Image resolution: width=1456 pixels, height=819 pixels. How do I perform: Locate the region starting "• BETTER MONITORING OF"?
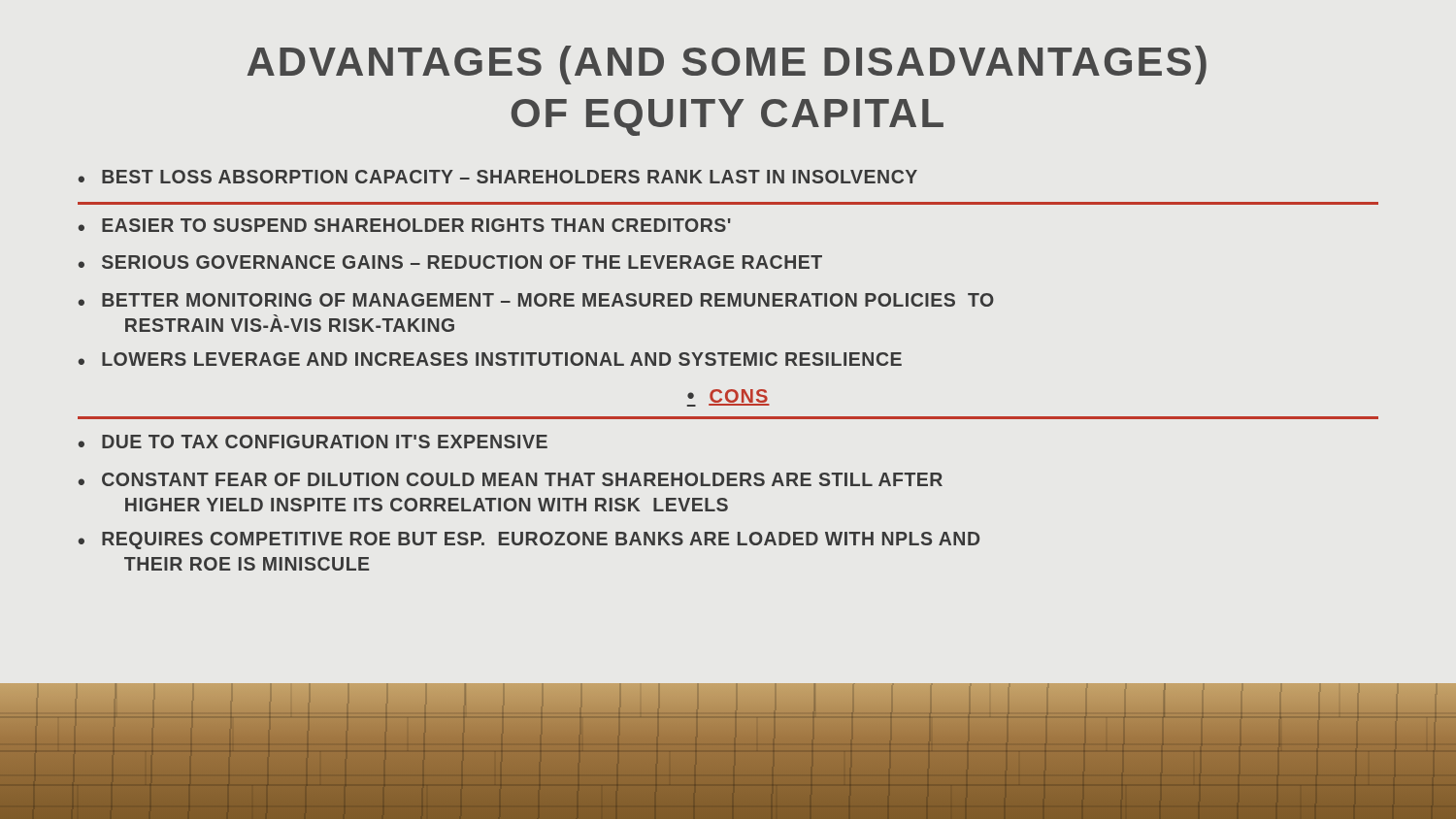tap(536, 313)
